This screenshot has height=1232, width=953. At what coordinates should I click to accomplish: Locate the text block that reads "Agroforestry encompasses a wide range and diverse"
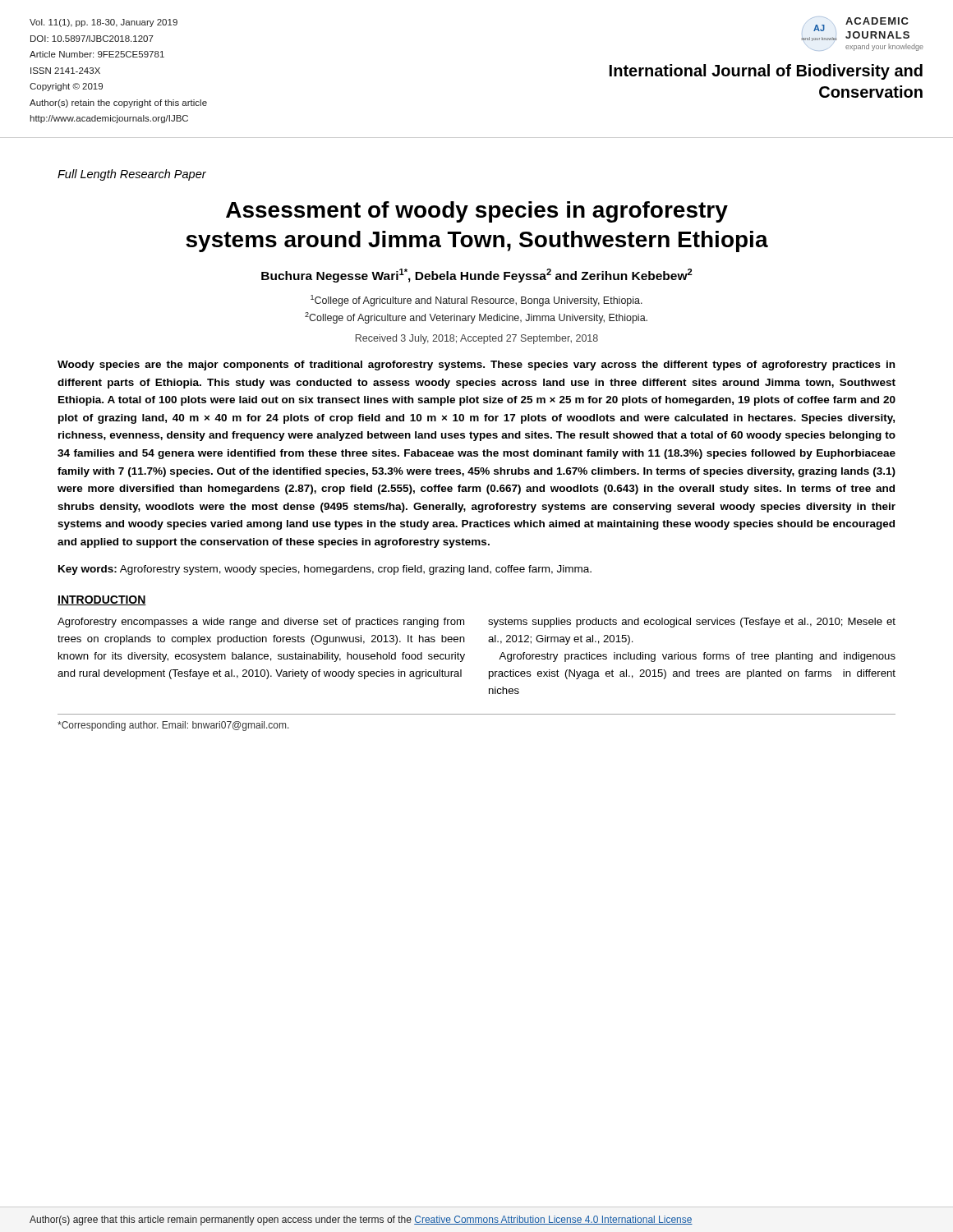(x=261, y=647)
